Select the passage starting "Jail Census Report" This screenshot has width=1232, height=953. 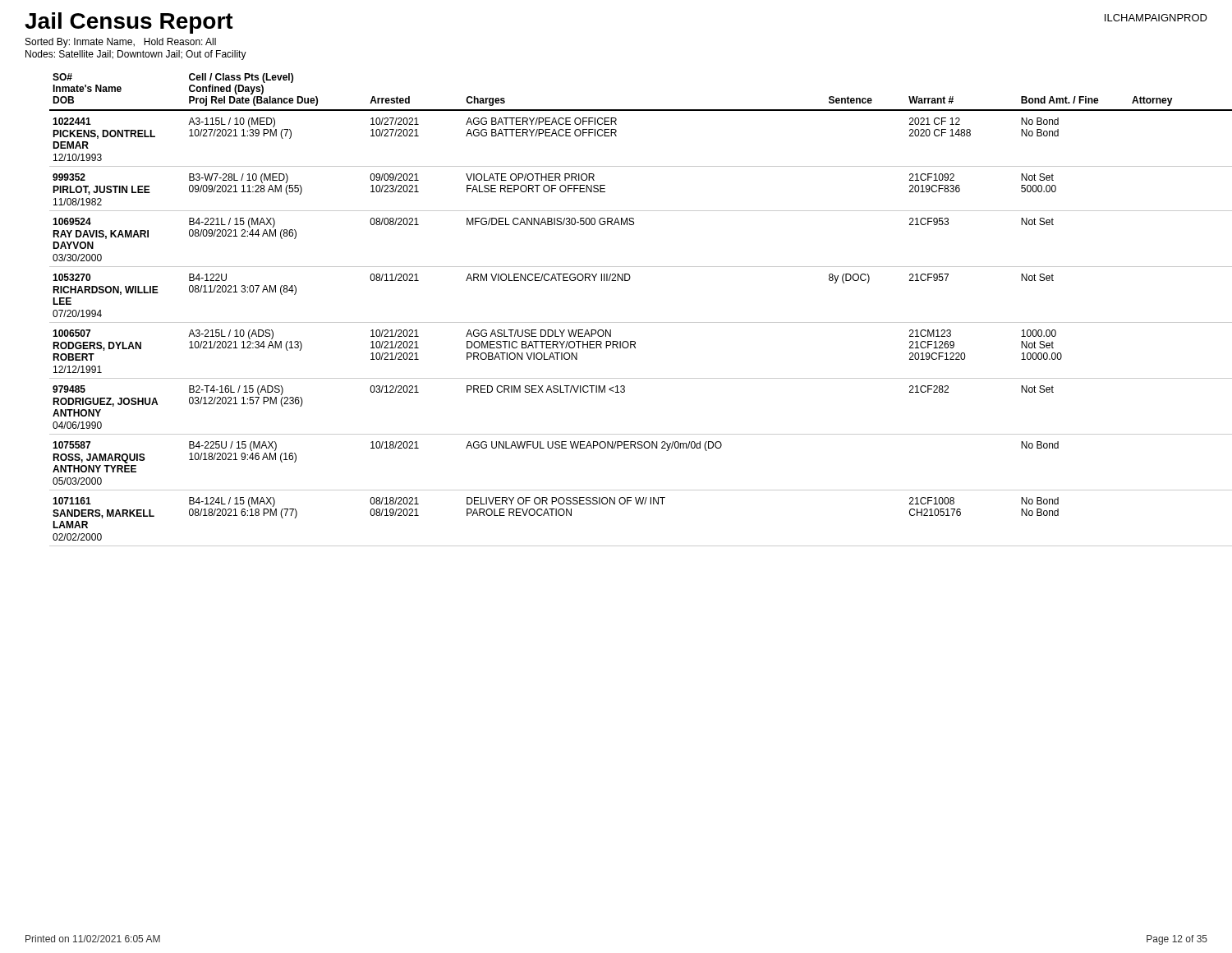[129, 21]
